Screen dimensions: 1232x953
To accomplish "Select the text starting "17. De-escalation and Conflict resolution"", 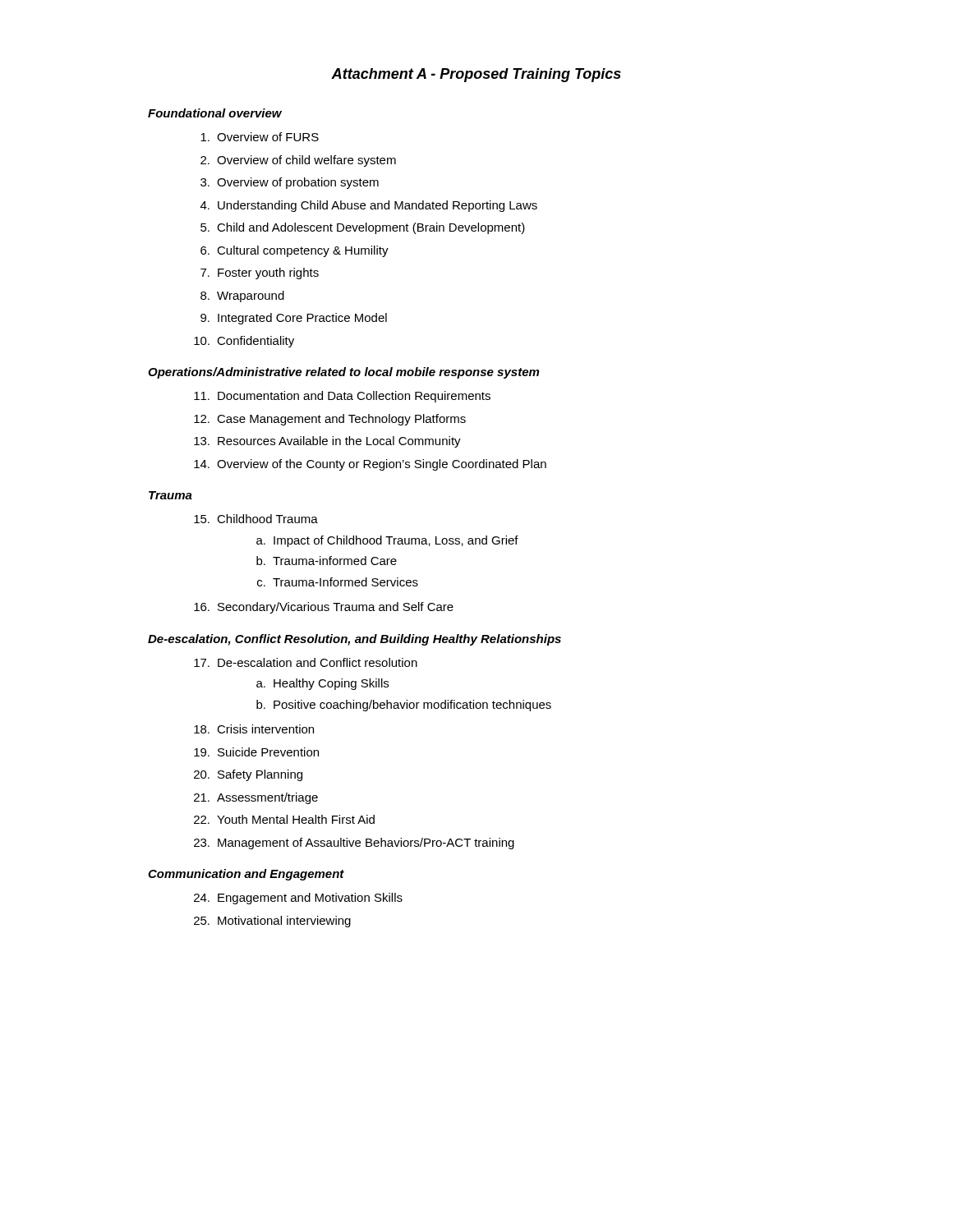I will click(x=306, y=662).
